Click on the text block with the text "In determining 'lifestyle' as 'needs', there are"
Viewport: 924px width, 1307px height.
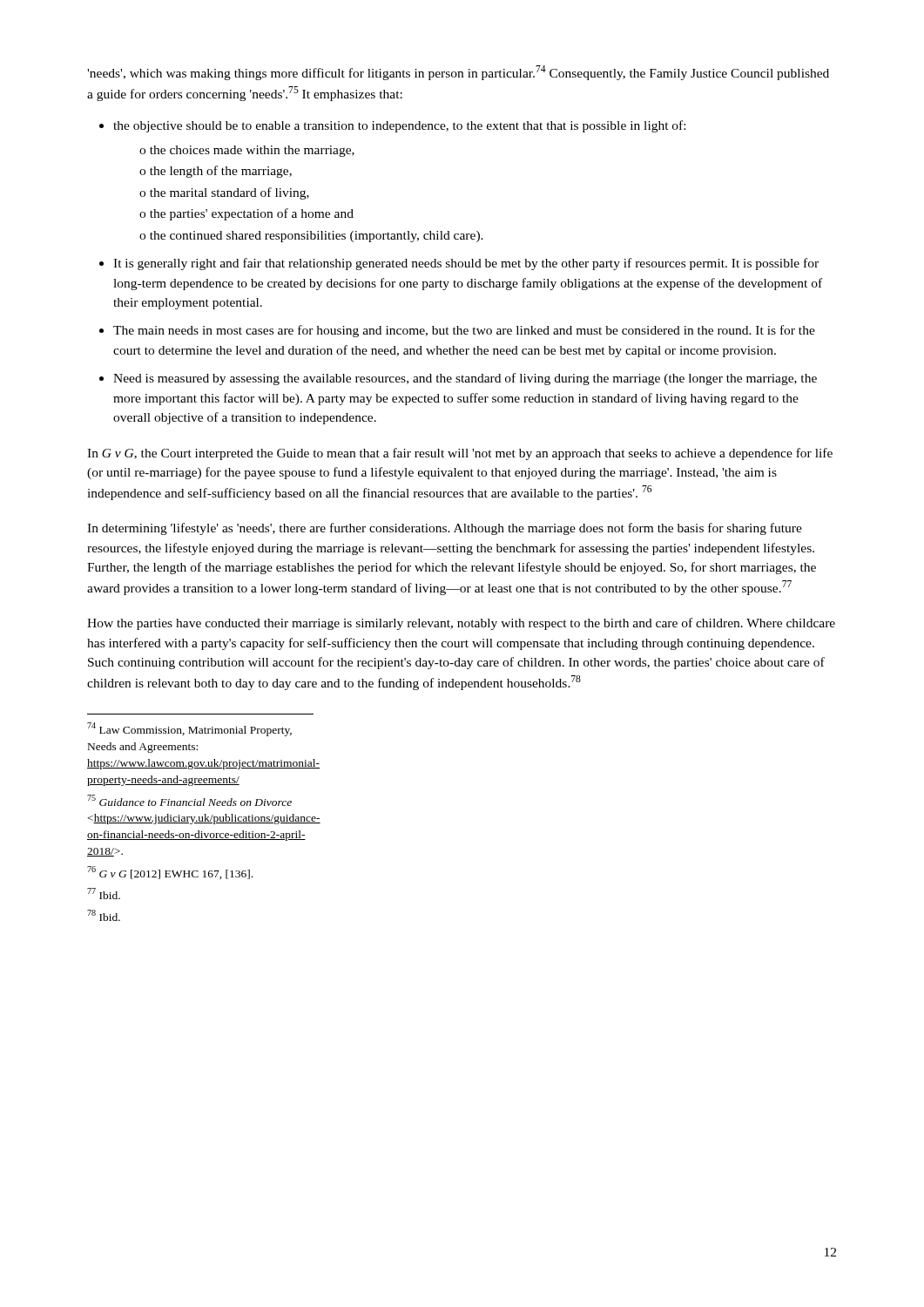(452, 558)
